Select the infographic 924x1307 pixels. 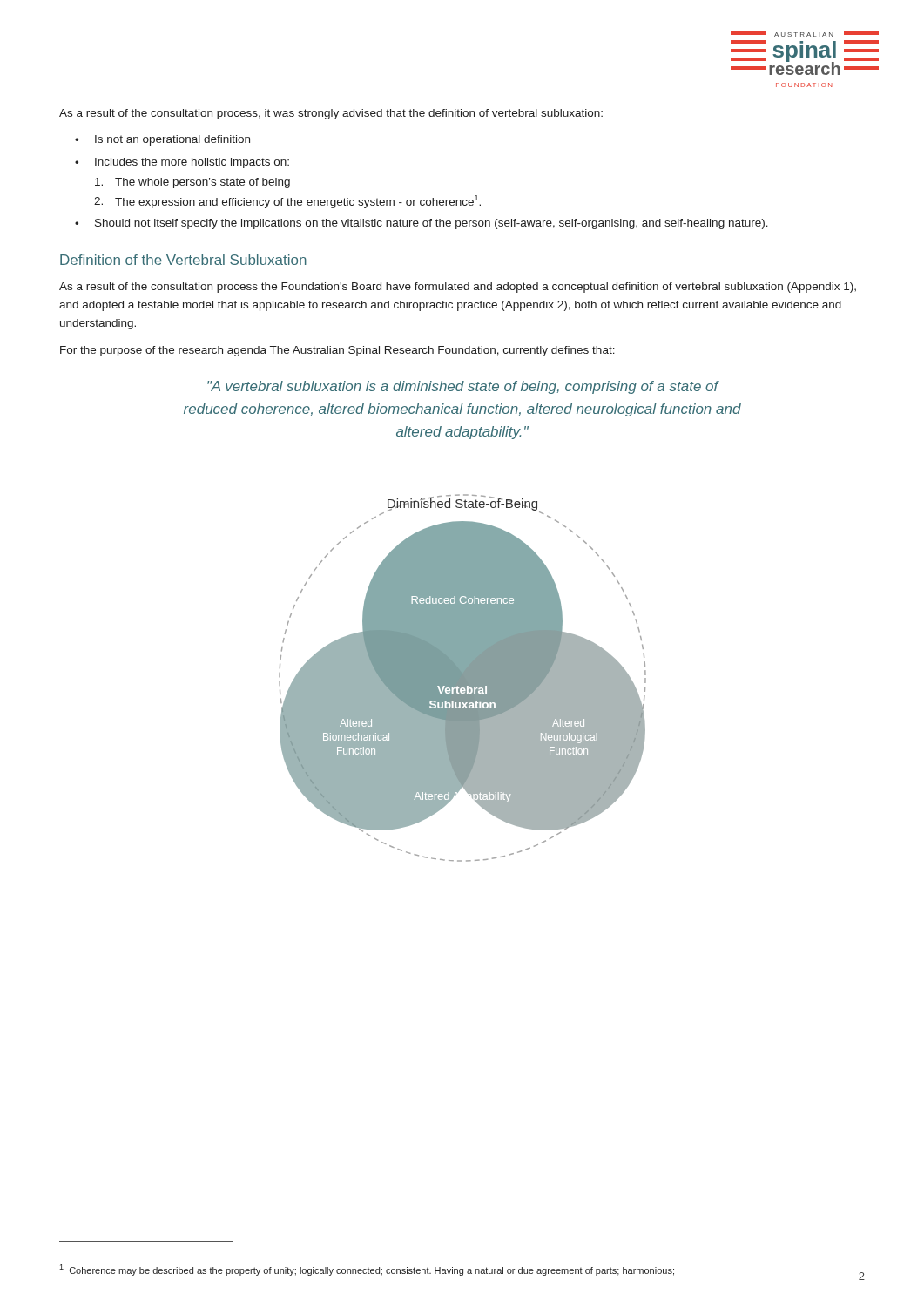[462, 669]
